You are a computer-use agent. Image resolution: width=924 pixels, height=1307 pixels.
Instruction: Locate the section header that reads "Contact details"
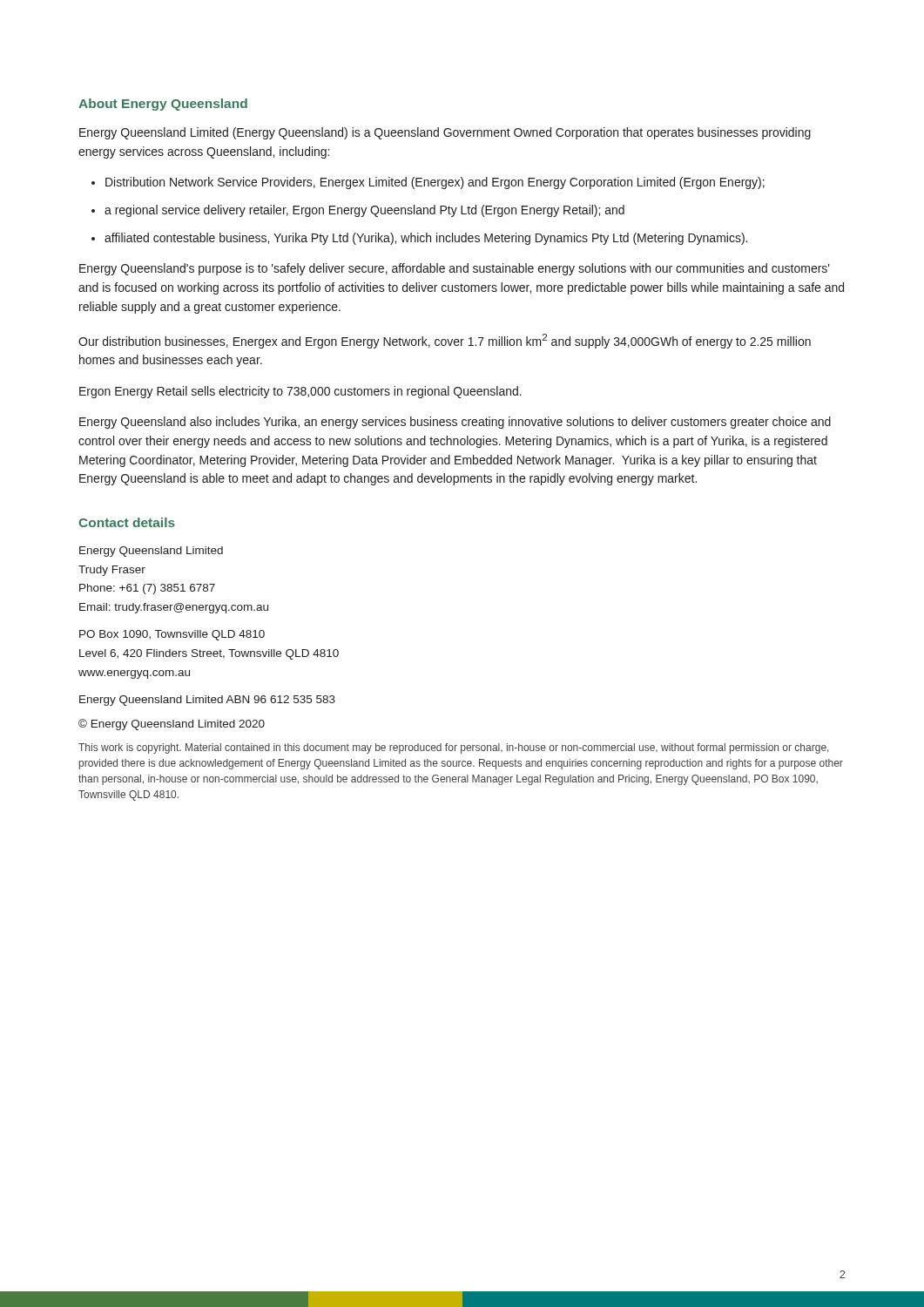(x=127, y=522)
